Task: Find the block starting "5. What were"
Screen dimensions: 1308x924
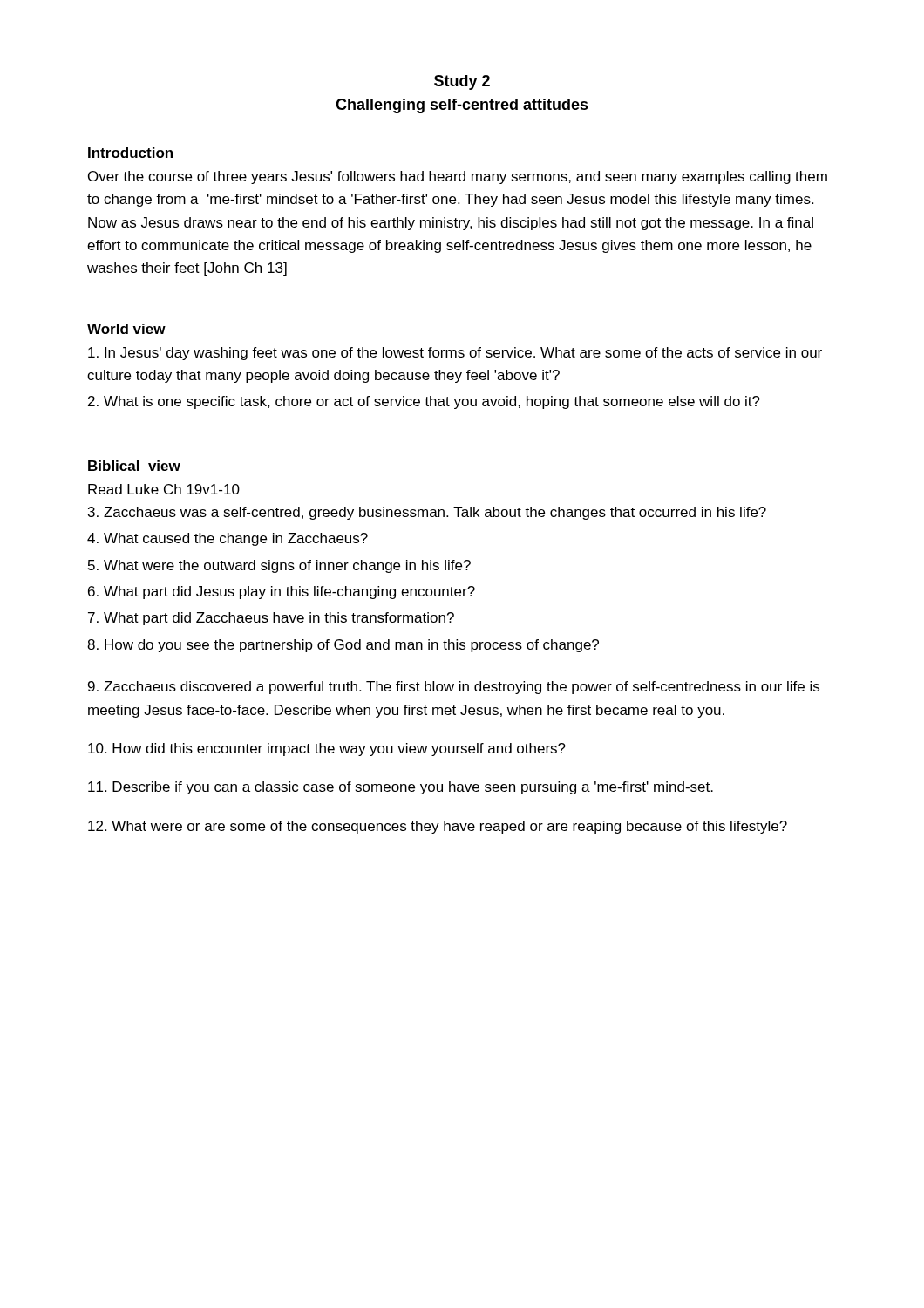Action: point(279,565)
